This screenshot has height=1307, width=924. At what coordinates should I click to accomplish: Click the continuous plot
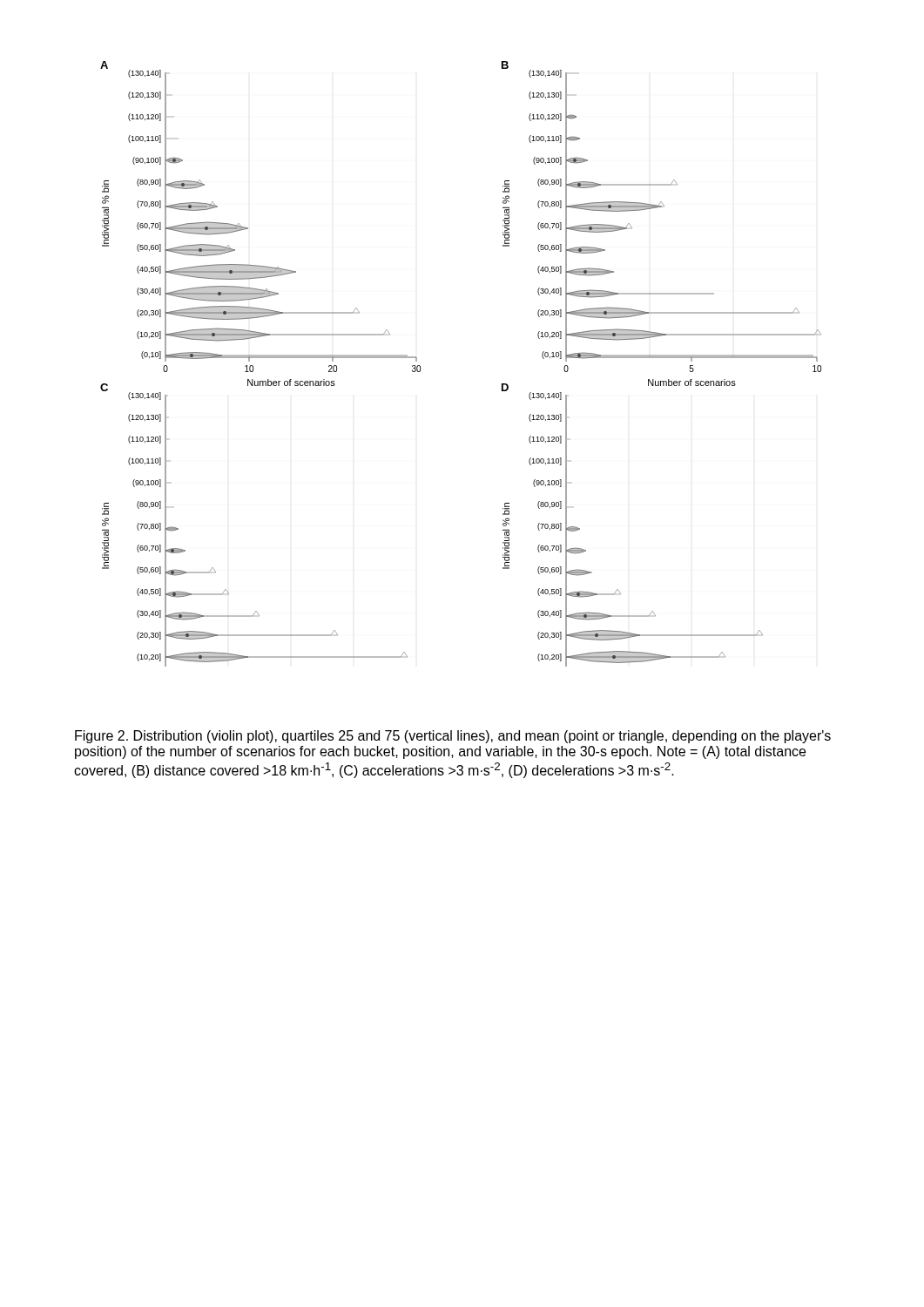point(462,357)
